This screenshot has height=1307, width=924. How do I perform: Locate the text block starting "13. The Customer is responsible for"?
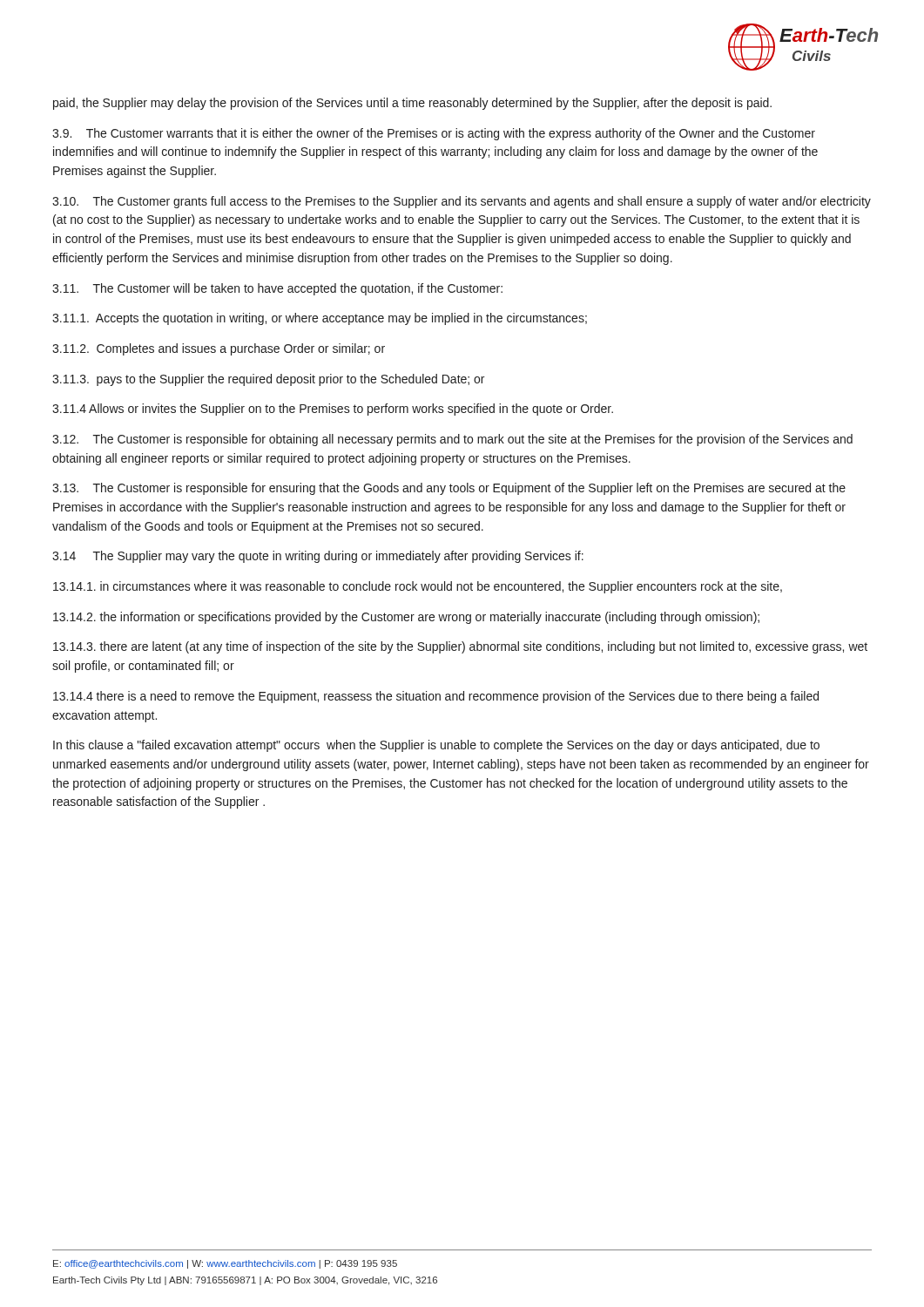[449, 507]
